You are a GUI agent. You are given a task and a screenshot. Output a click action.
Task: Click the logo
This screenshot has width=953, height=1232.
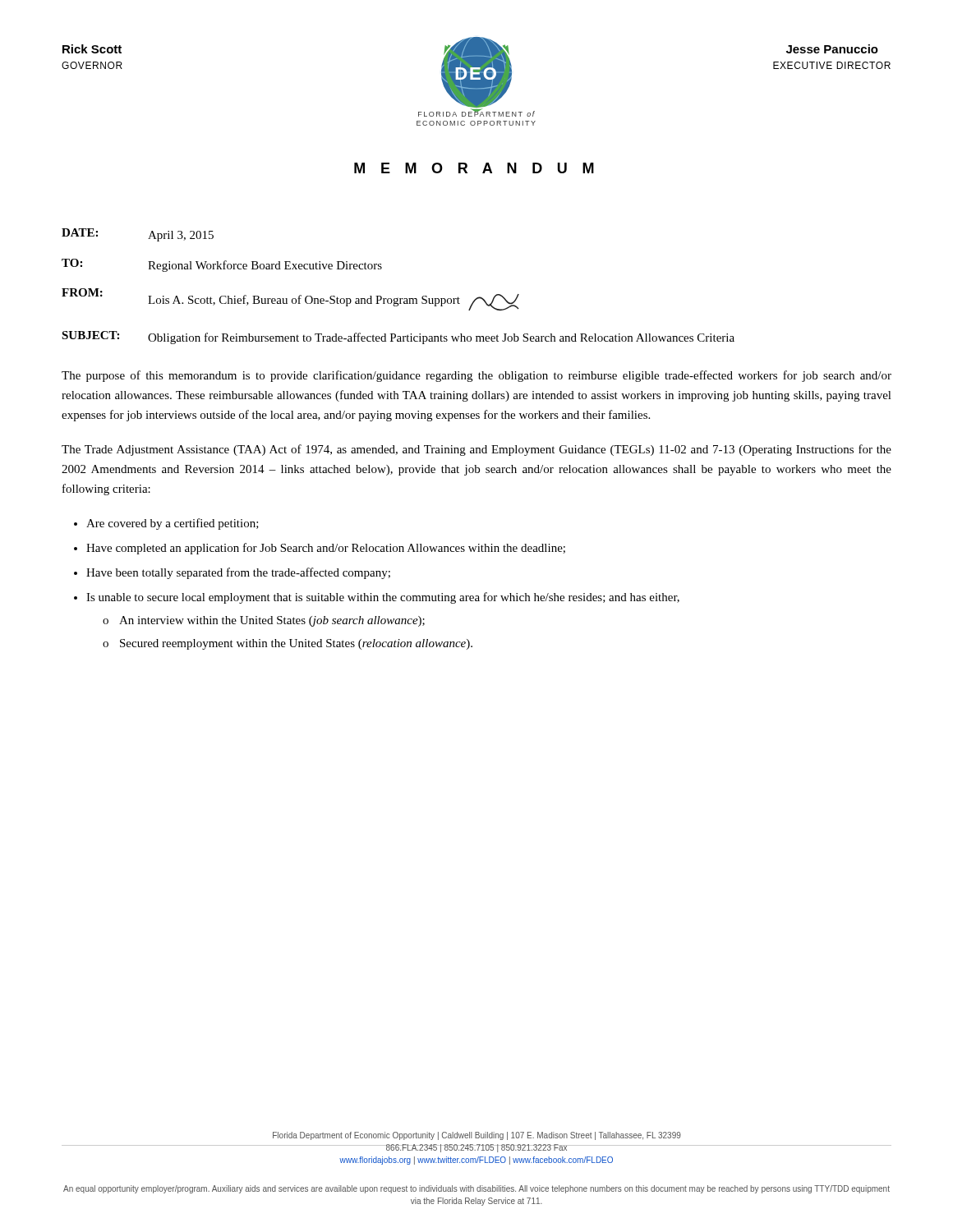(x=476, y=82)
